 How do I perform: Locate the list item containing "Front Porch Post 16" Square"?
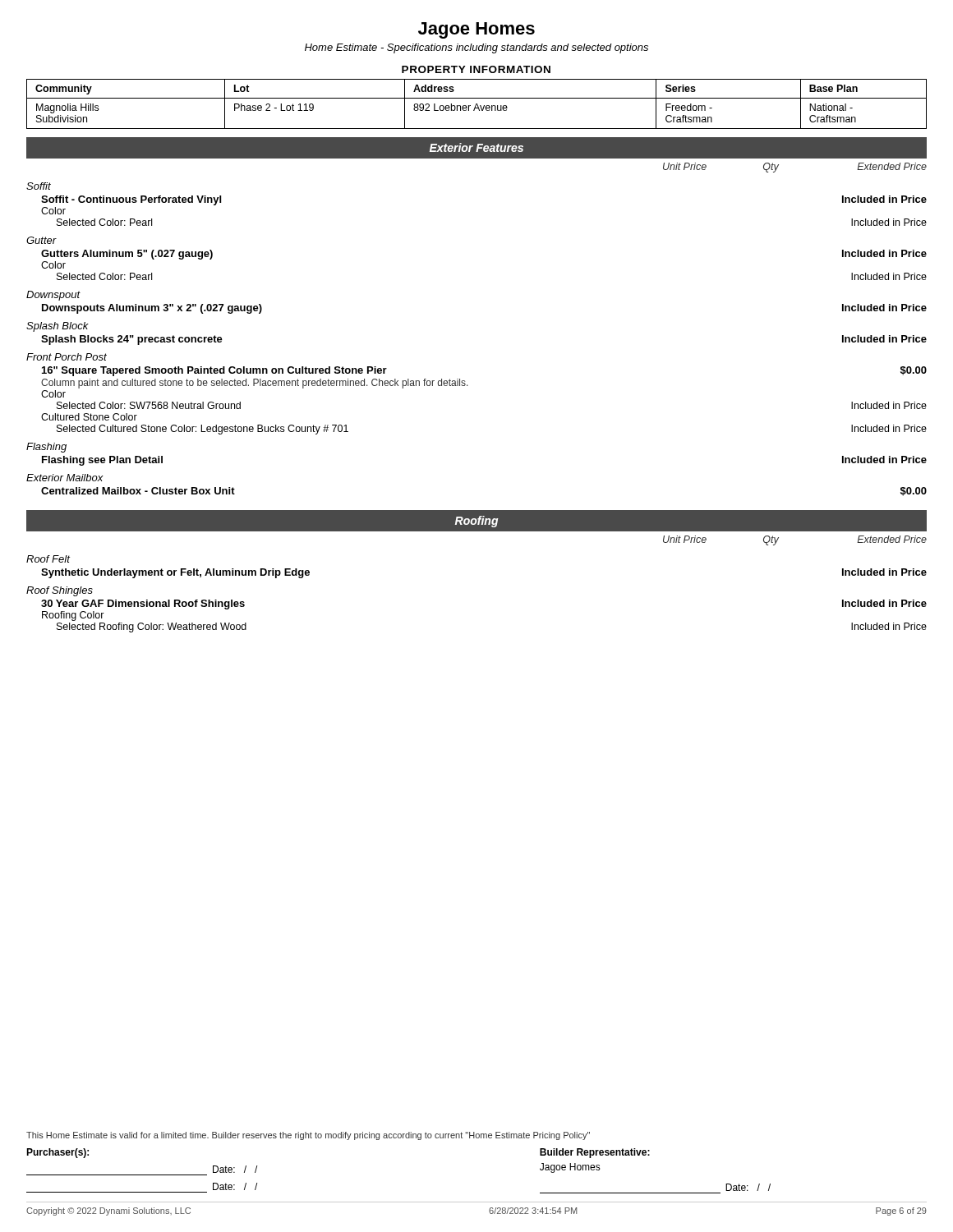tap(476, 393)
